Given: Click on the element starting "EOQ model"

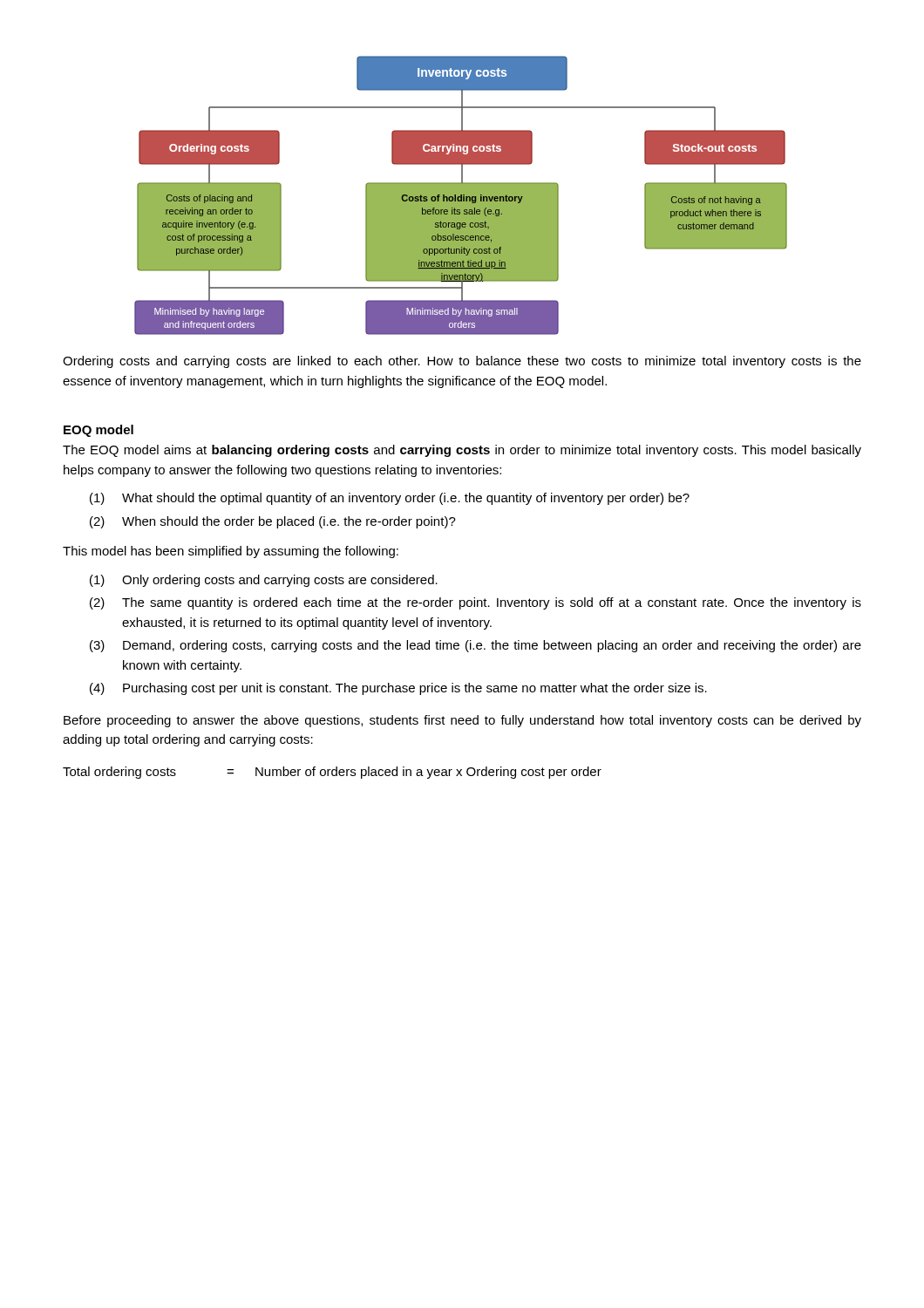Looking at the screenshot, I should [98, 429].
